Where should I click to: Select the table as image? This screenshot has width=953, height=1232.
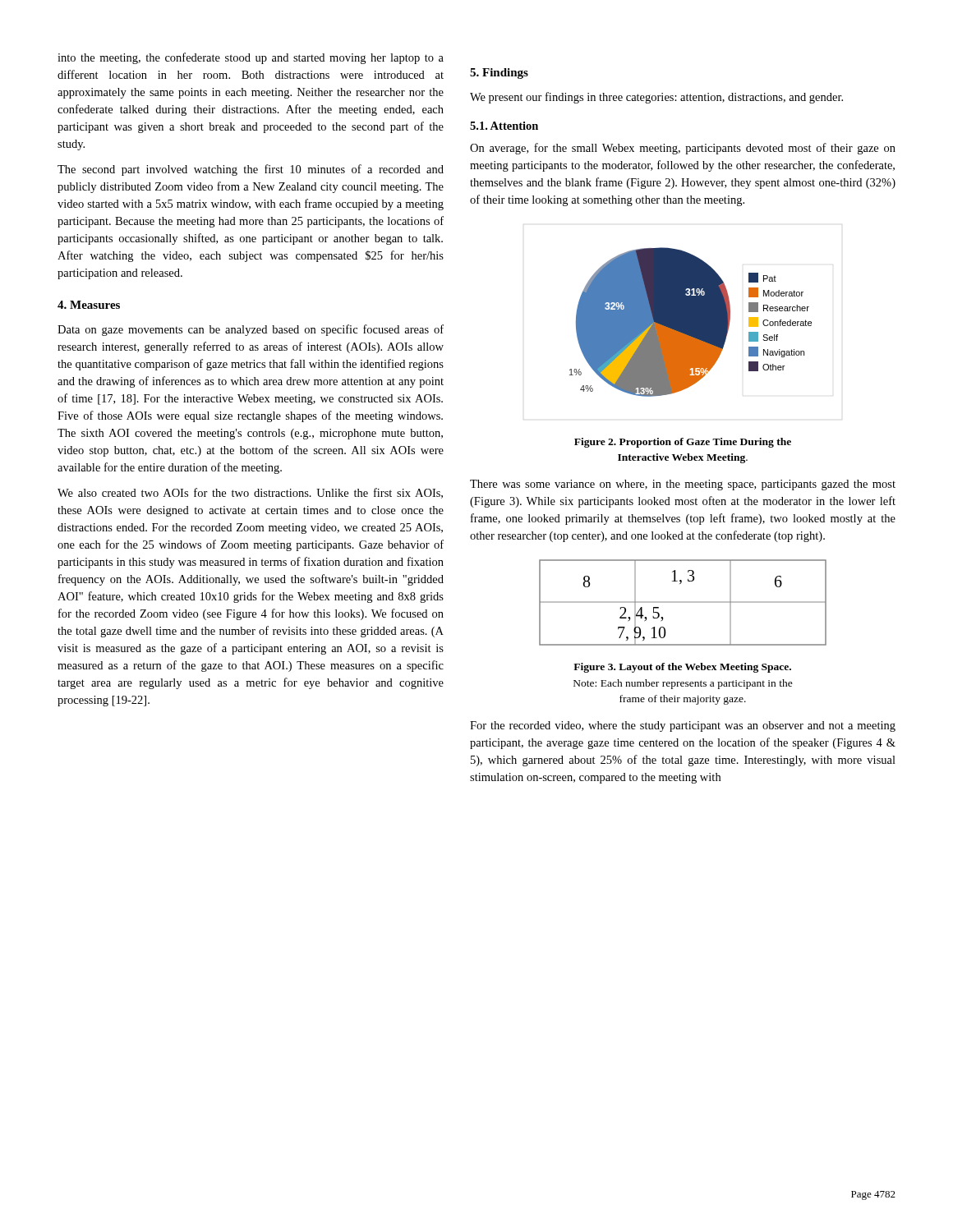tap(683, 605)
